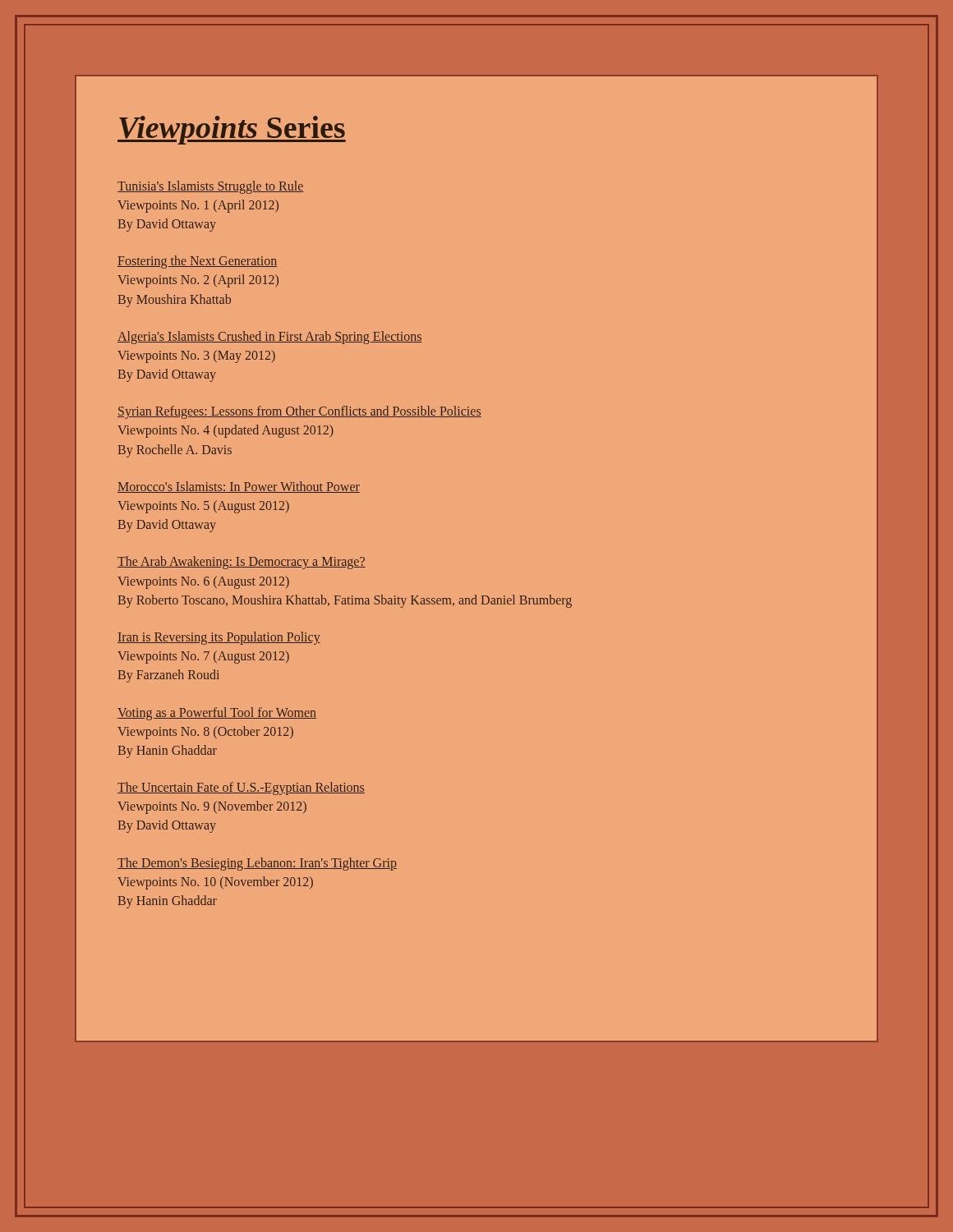The height and width of the screenshot is (1232, 953).
Task: Locate the passage starting "Syrian Refugees: Lessons from Other Conflicts and"
Action: [299, 412]
